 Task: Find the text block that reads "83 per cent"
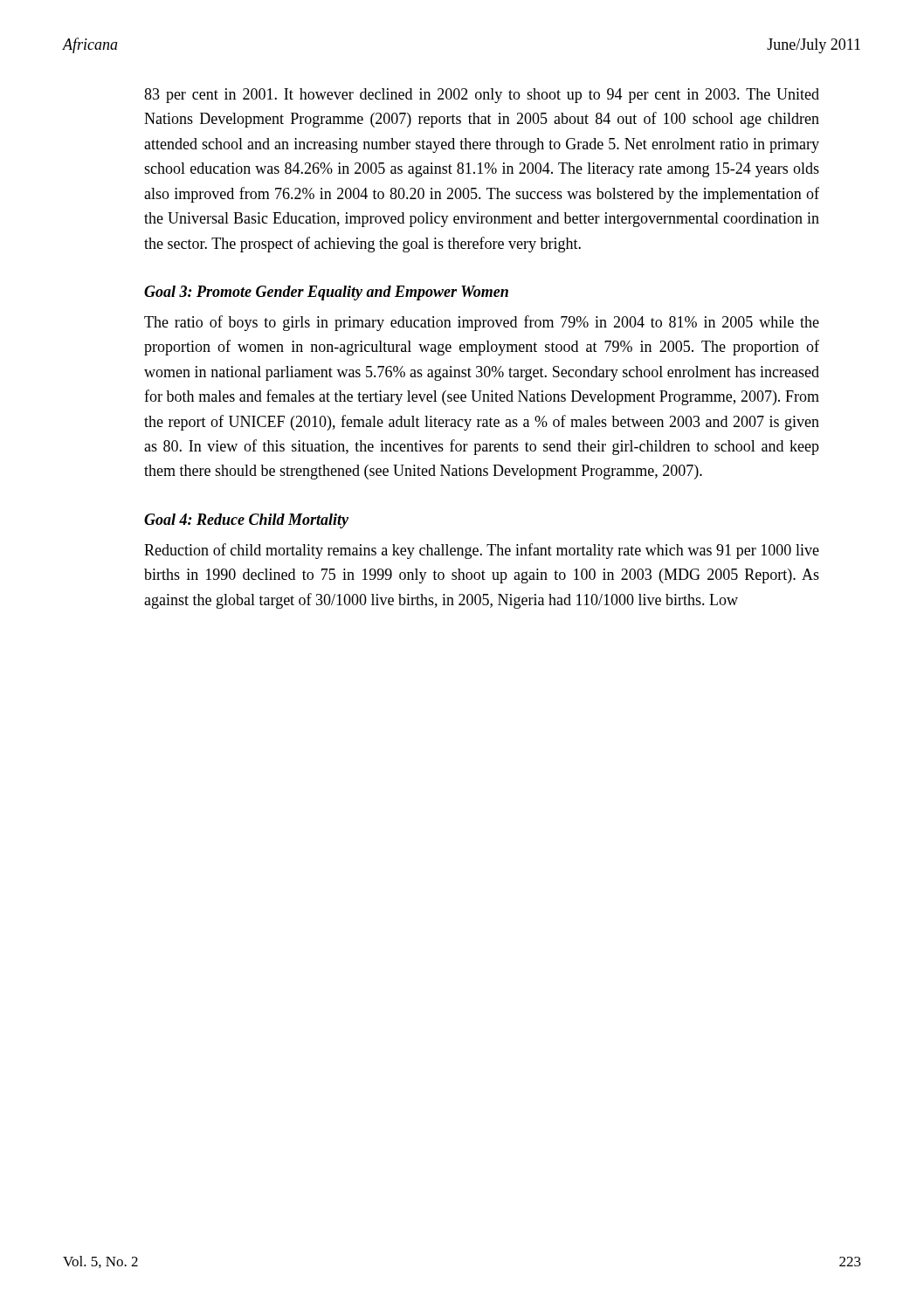pyautogui.click(x=482, y=169)
